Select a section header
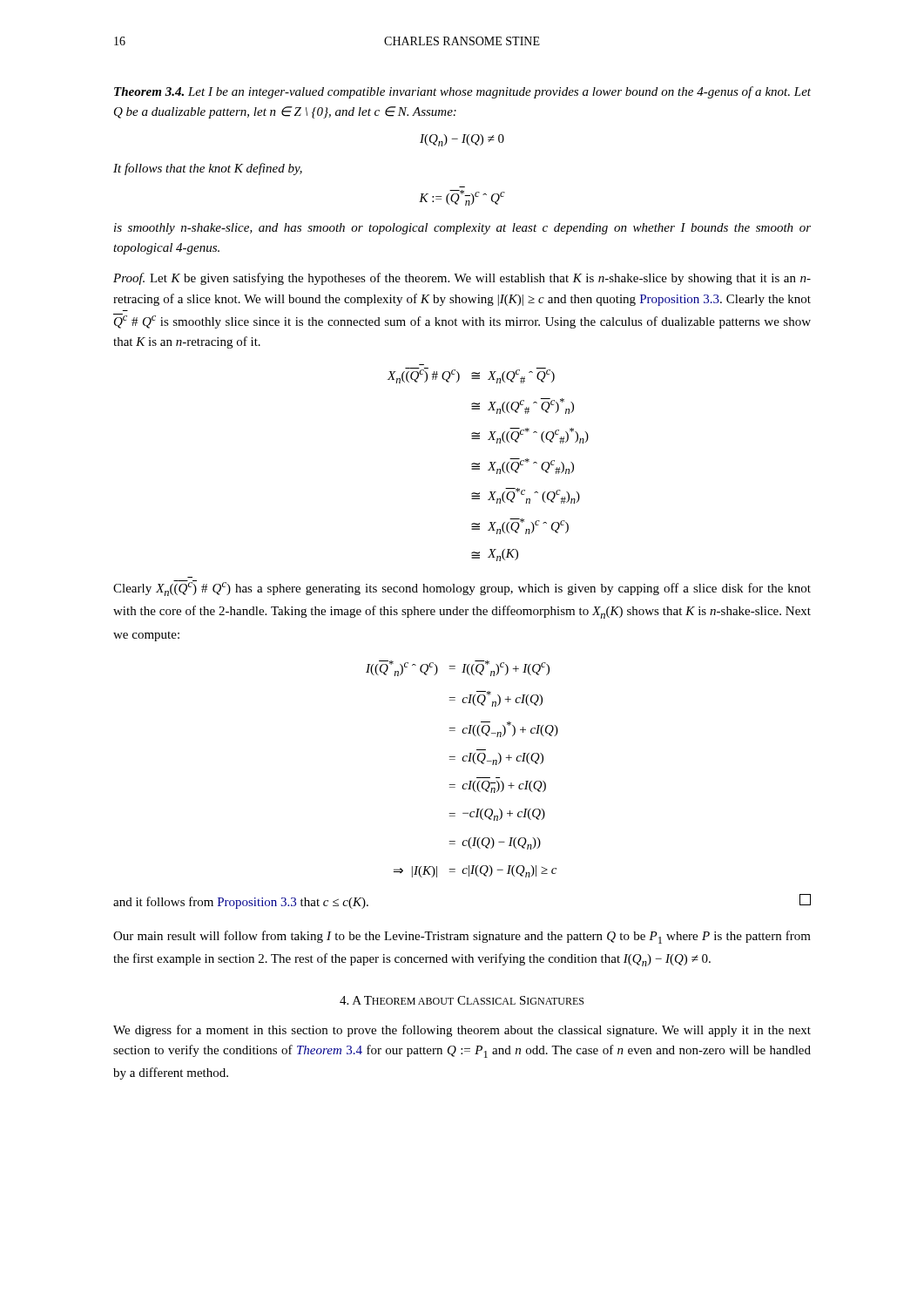This screenshot has width=924, height=1307. point(462,1000)
